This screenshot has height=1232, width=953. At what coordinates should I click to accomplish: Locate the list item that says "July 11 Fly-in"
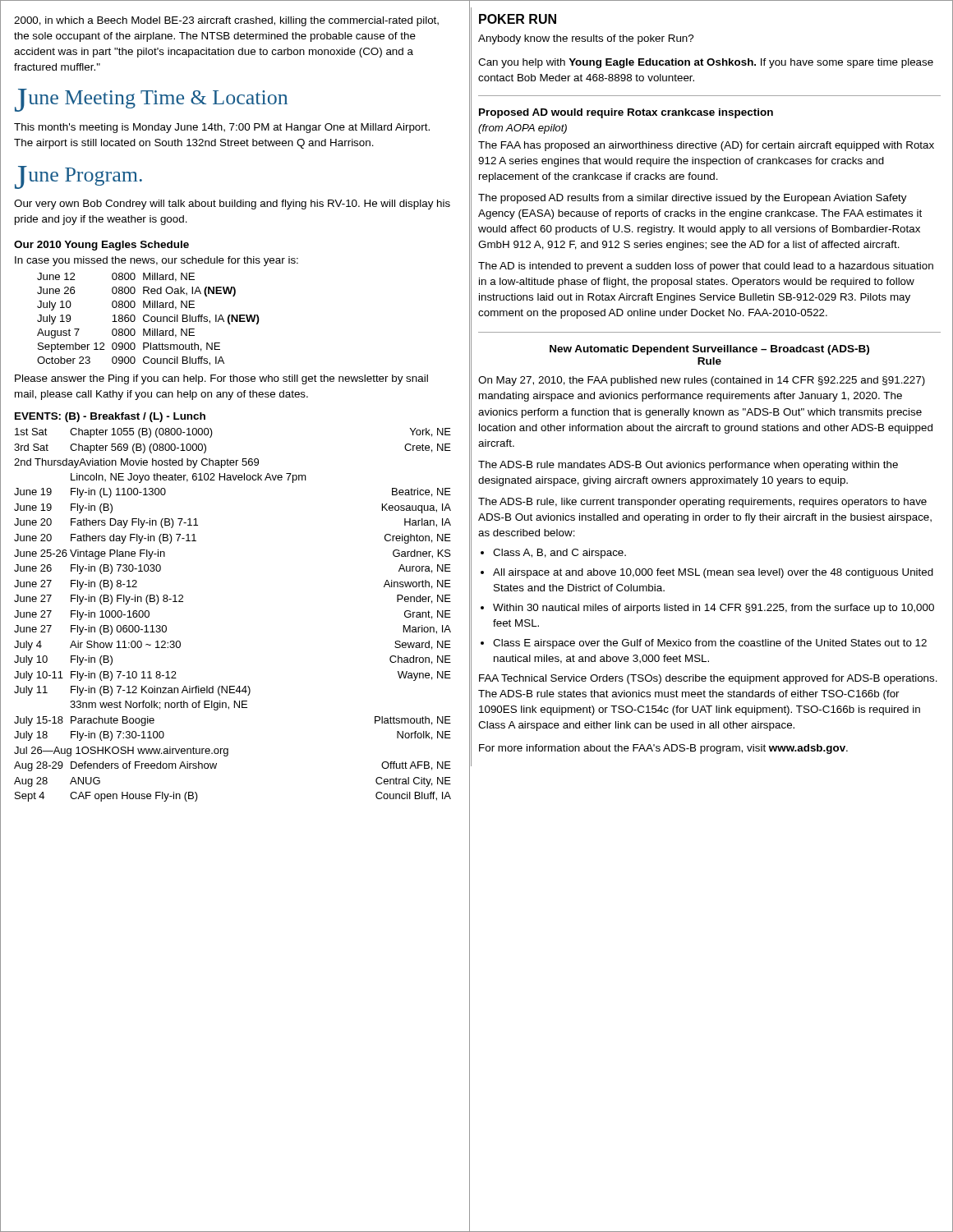233,690
